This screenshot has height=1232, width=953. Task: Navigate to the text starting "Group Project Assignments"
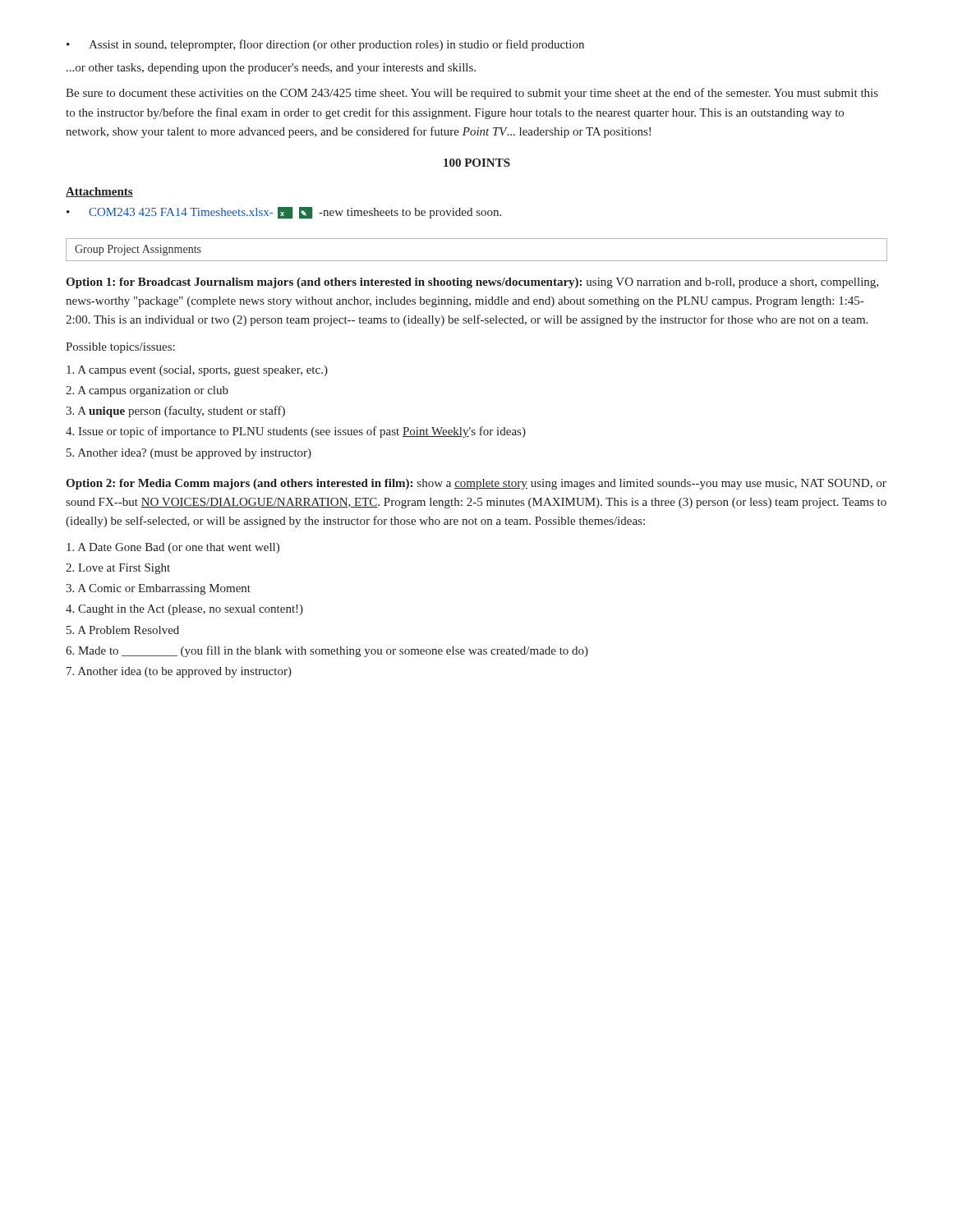[x=138, y=249]
